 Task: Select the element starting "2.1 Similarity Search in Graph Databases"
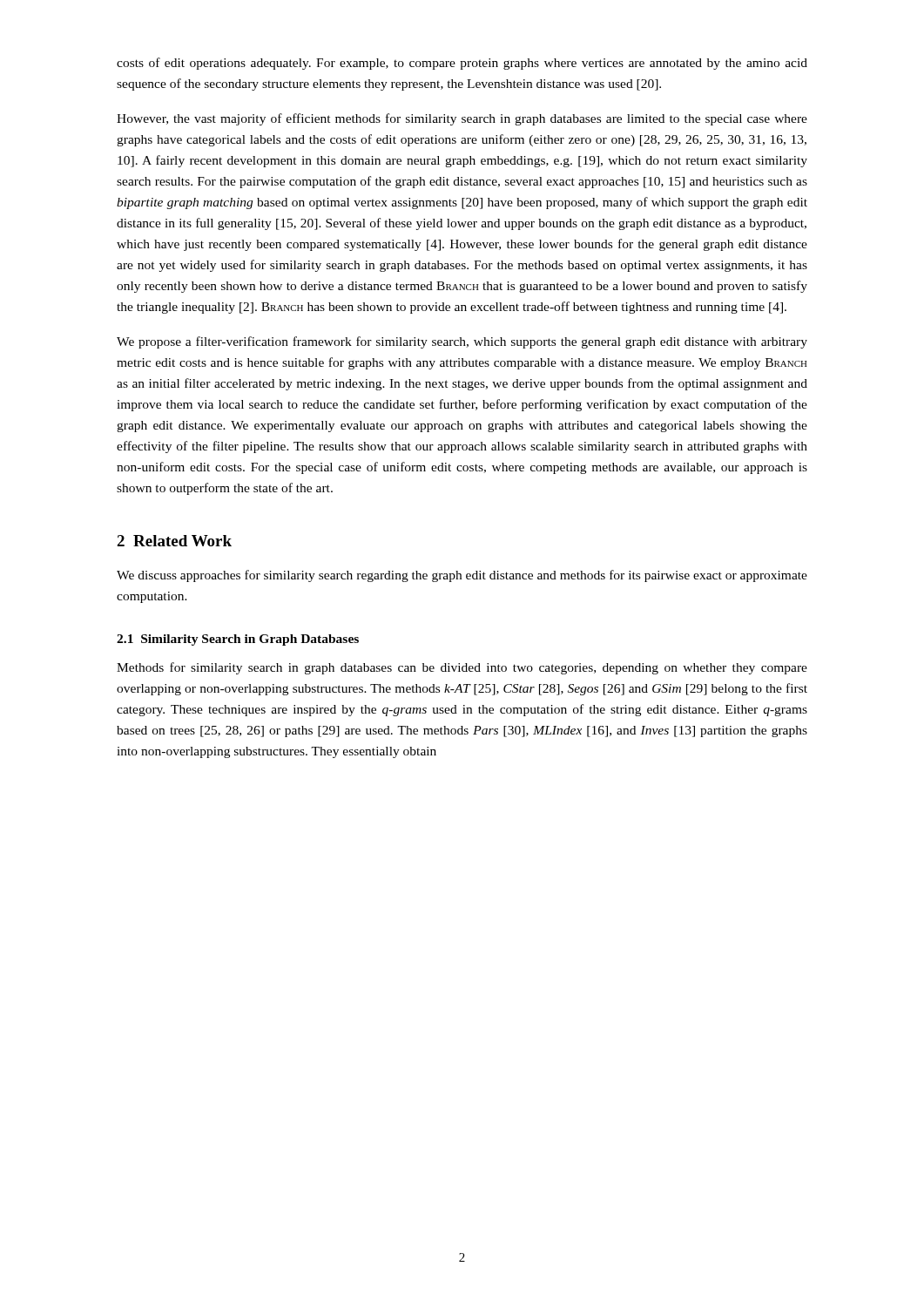click(x=238, y=640)
